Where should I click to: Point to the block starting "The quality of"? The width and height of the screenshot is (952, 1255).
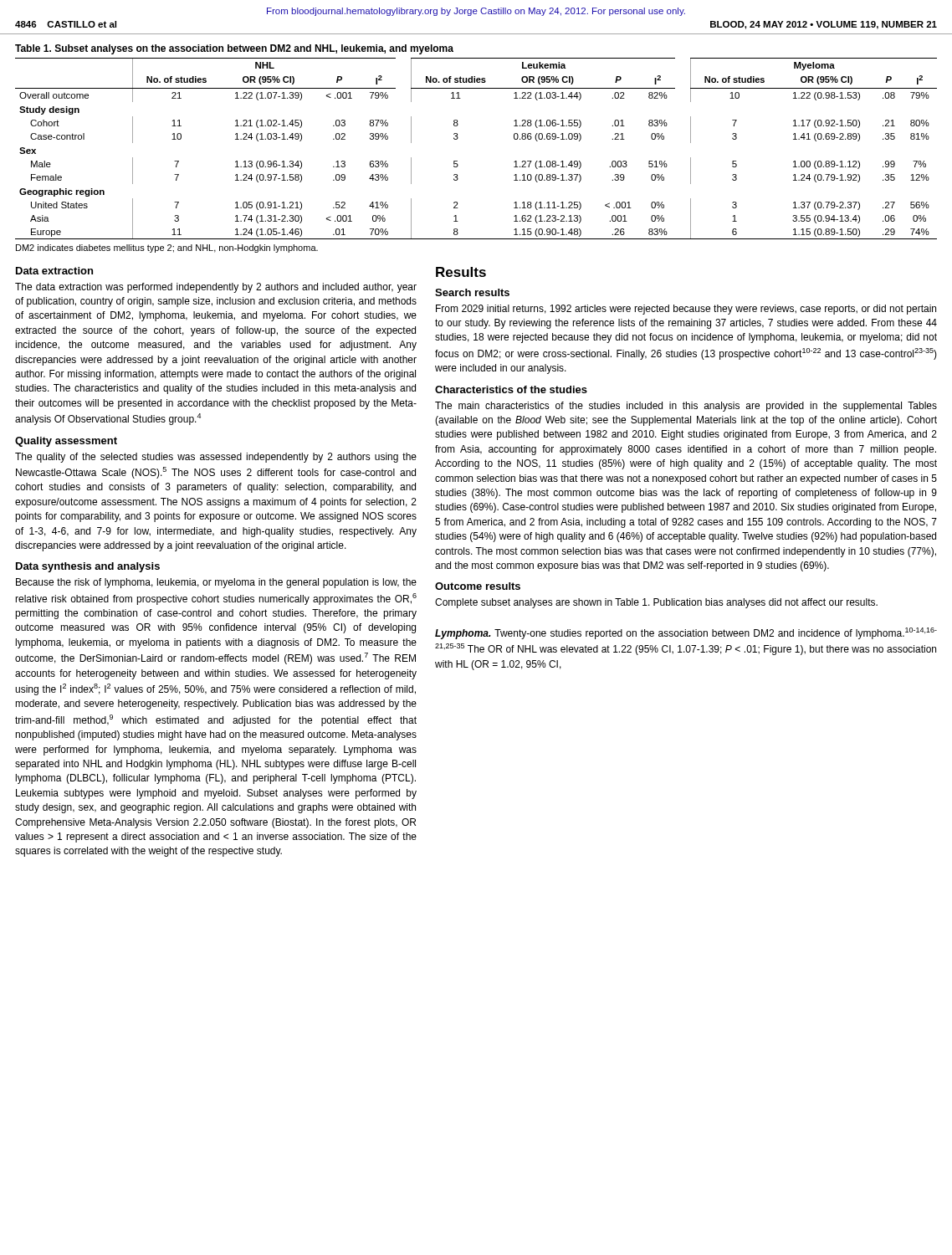[216, 501]
